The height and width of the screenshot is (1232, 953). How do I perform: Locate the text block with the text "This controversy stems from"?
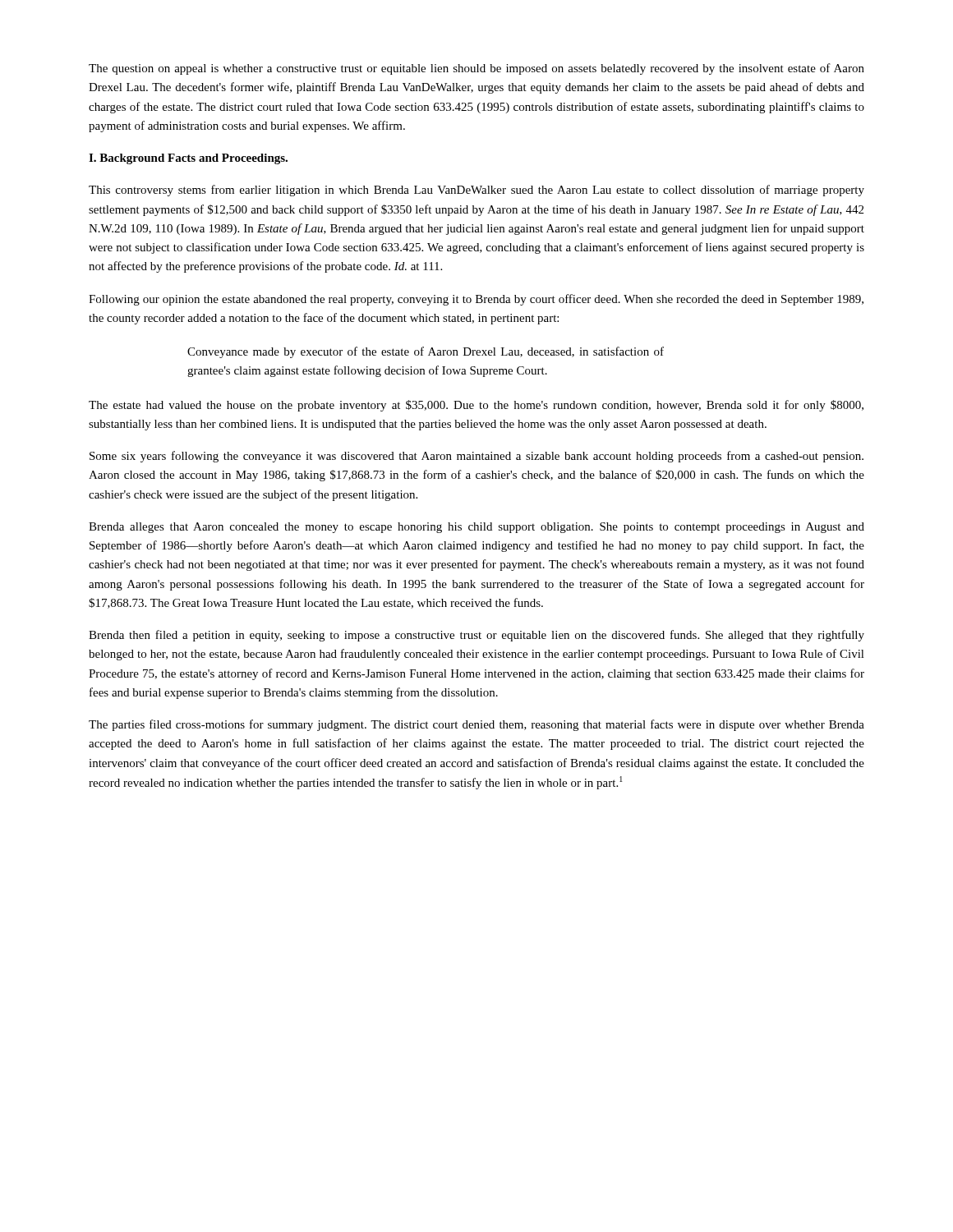[476, 228]
